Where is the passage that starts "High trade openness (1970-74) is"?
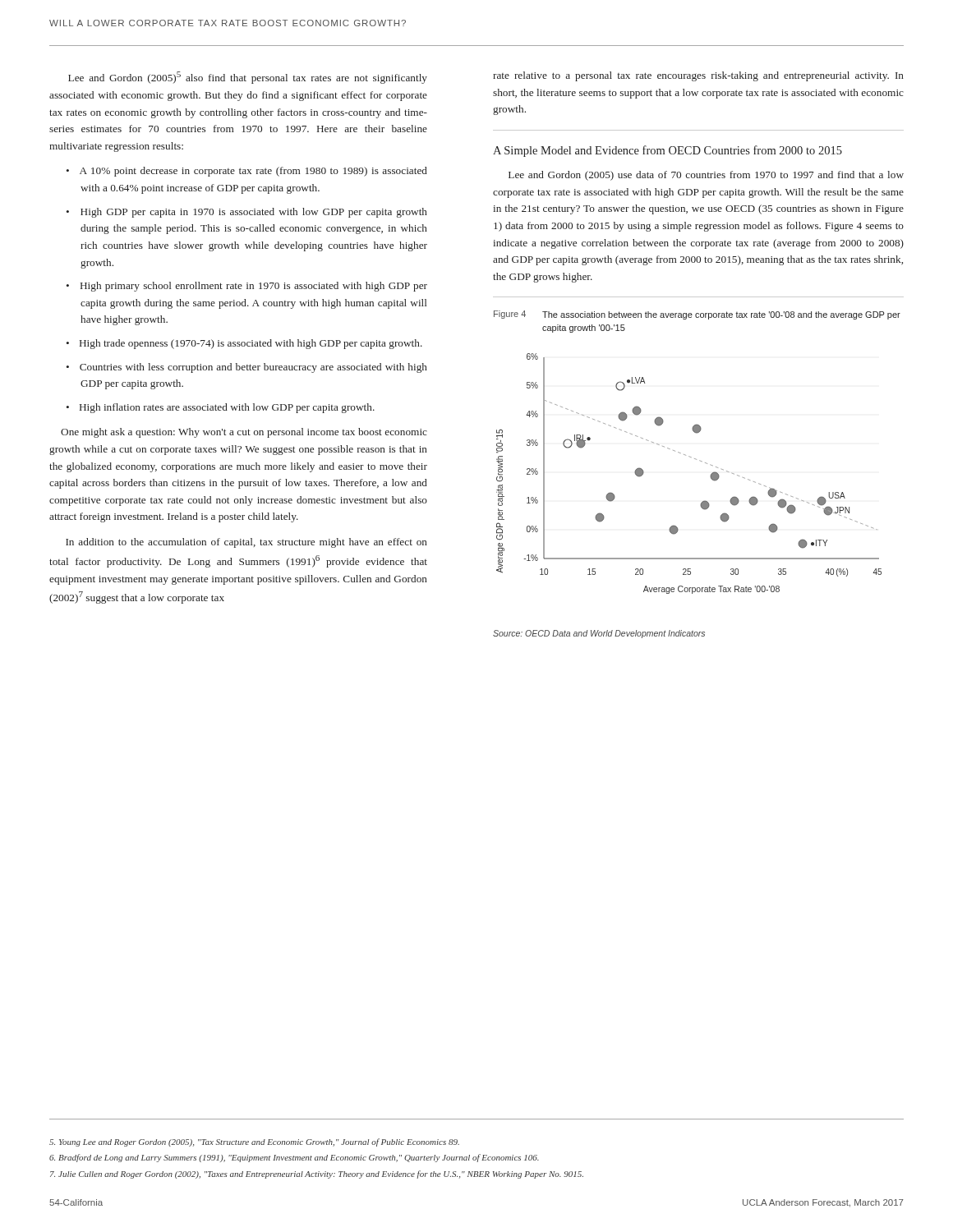Screen dimensions: 1232x953 pos(249,343)
